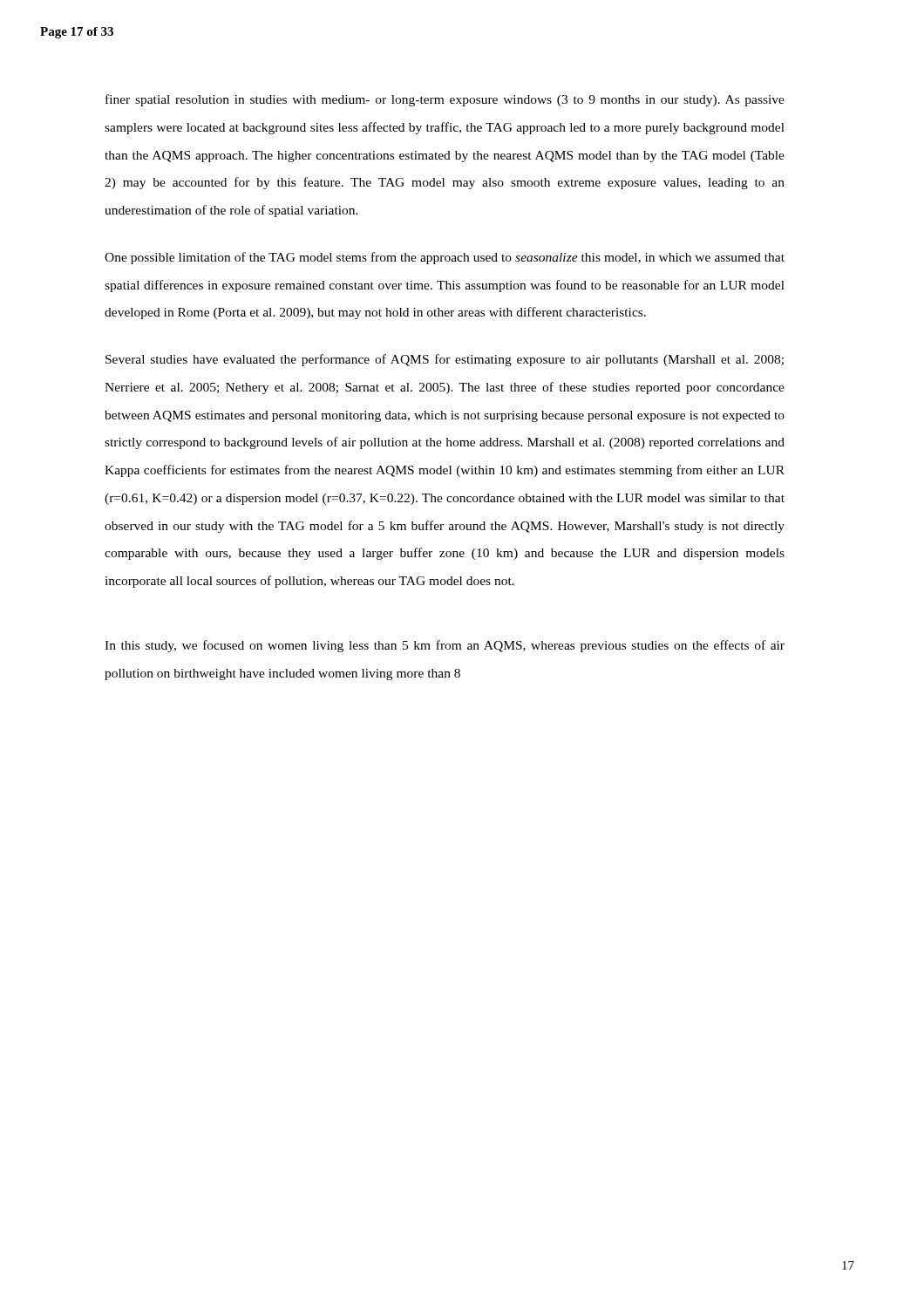Screen dimensions: 1308x924
Task: Click the passage that begins "finer spatial resolution in"
Action: tap(445, 154)
